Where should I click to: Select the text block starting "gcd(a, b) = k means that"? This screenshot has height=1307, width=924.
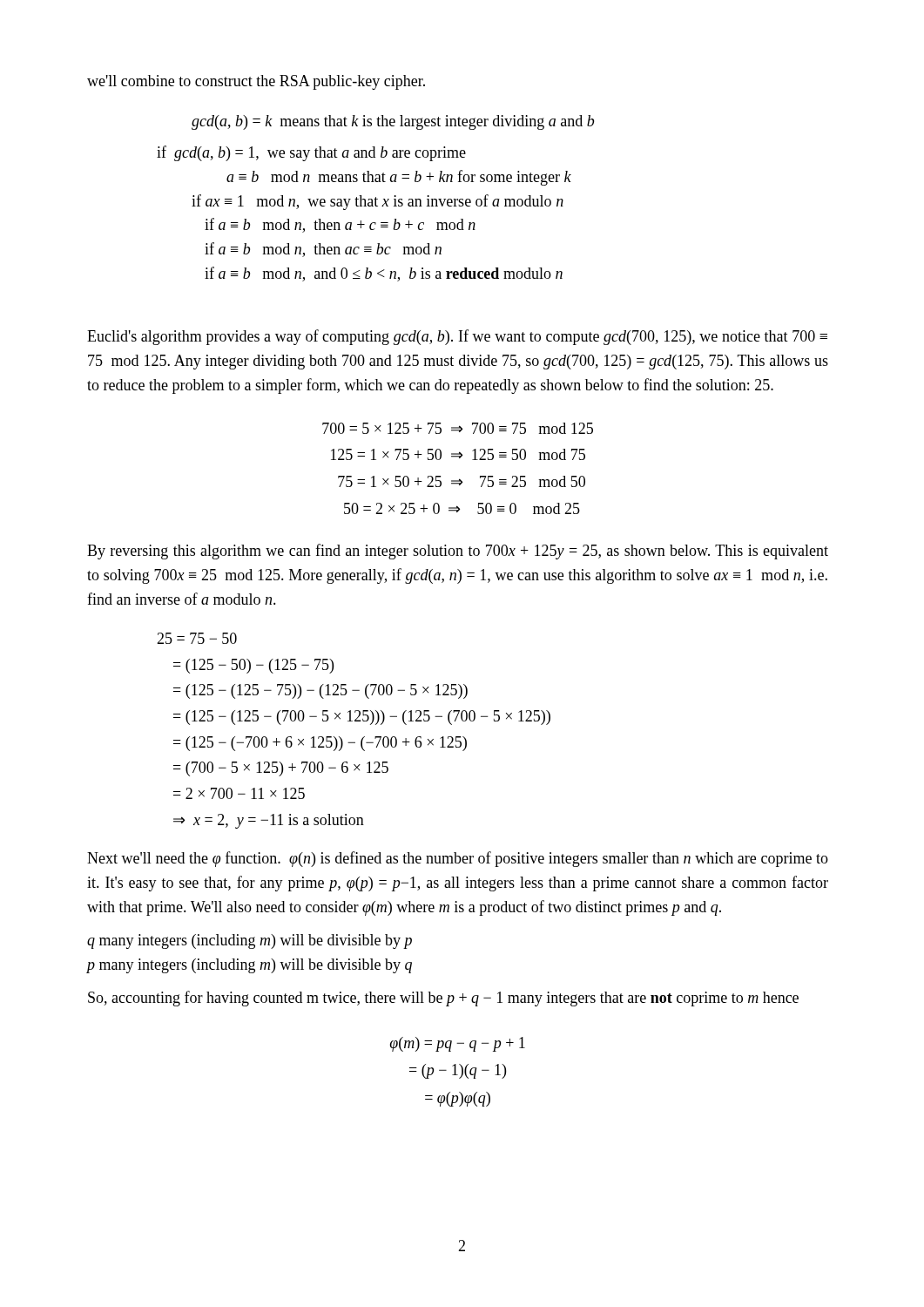click(393, 121)
